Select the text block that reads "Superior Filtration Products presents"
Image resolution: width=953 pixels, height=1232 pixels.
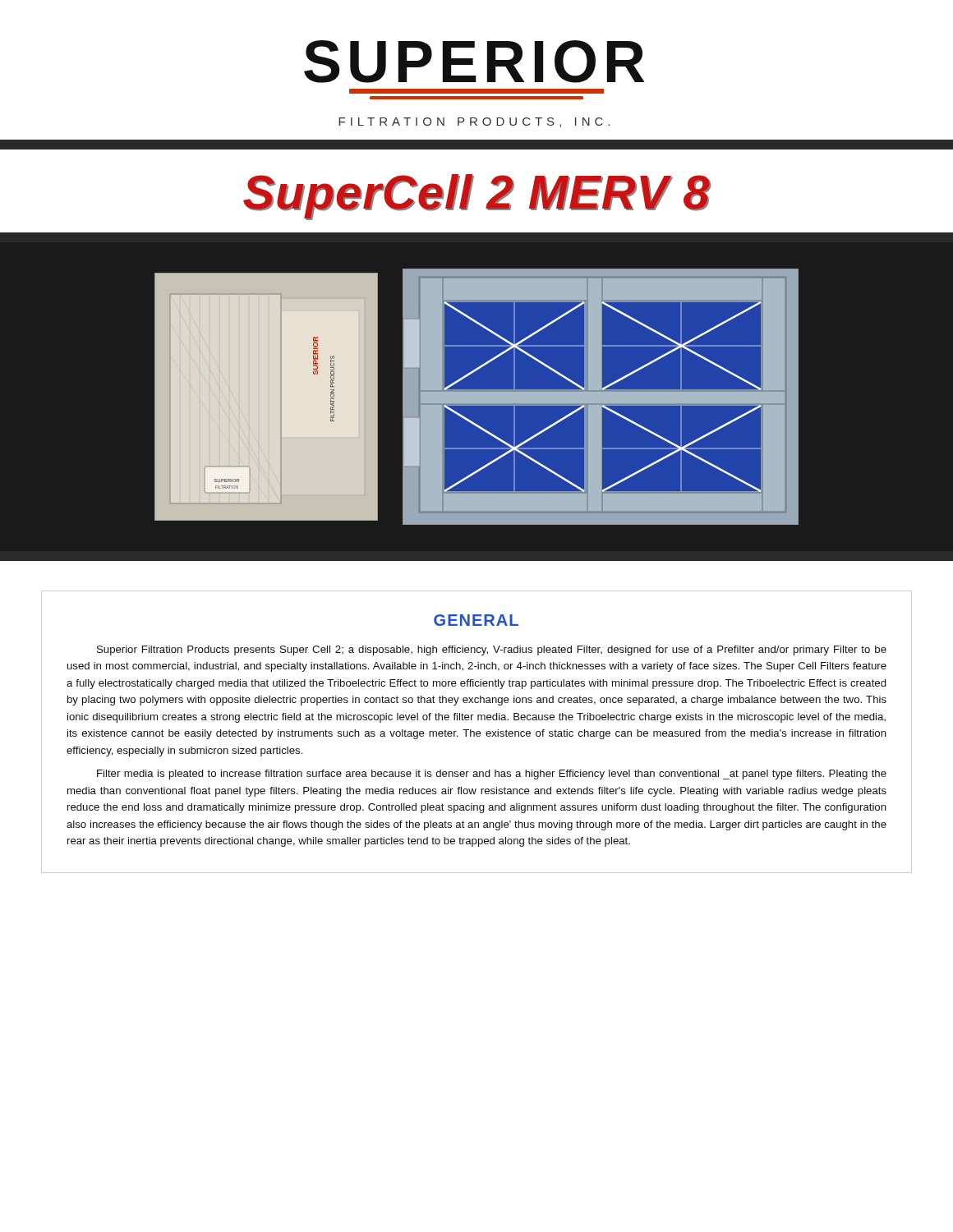coord(476,700)
